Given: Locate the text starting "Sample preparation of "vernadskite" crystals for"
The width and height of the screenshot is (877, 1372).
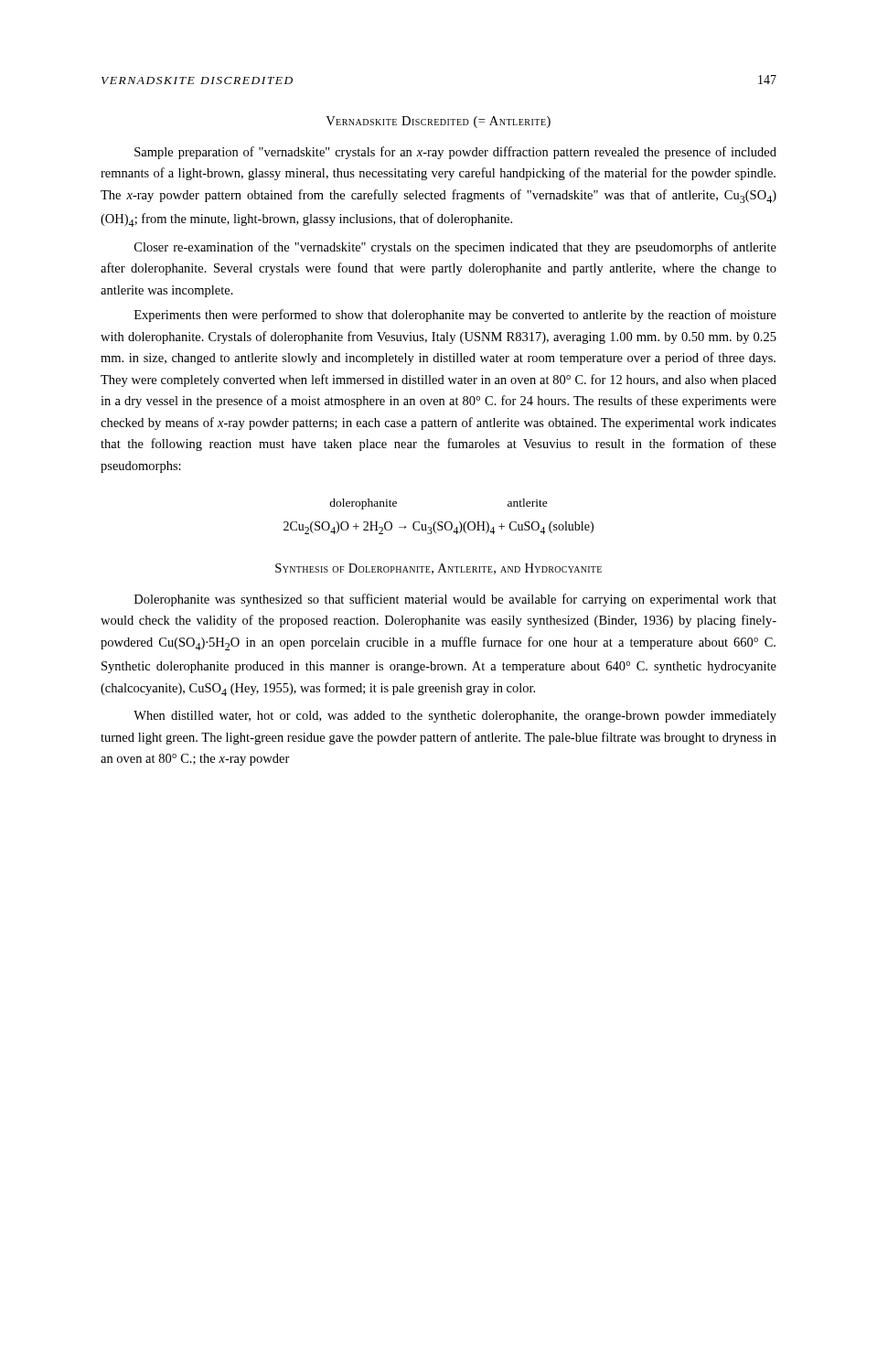Looking at the screenshot, I should coord(438,187).
